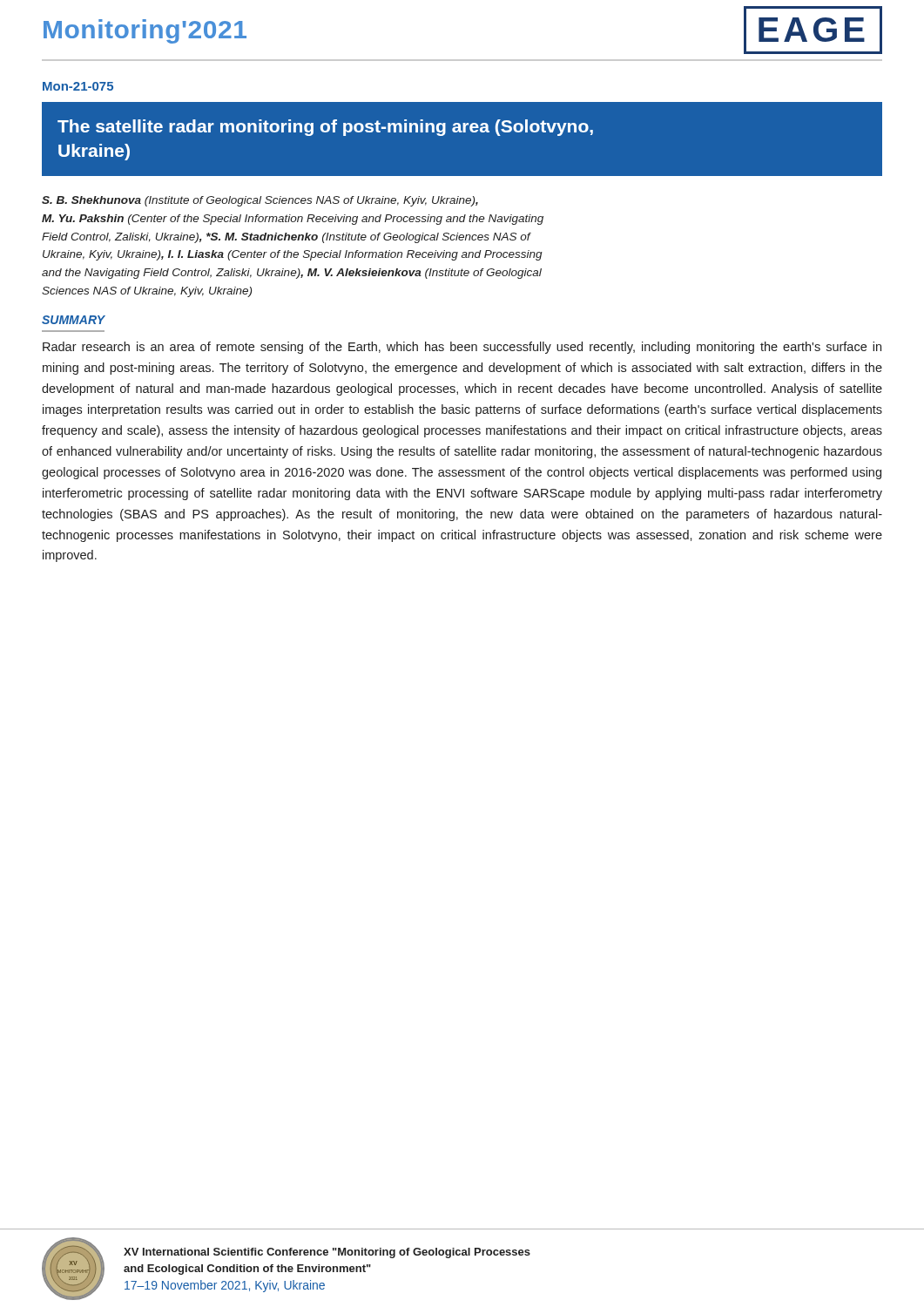This screenshot has width=924, height=1307.
Task: Select the text starting "S. B. Shekhunova (Institute of Geological Sciences NAS"
Action: pos(293,245)
